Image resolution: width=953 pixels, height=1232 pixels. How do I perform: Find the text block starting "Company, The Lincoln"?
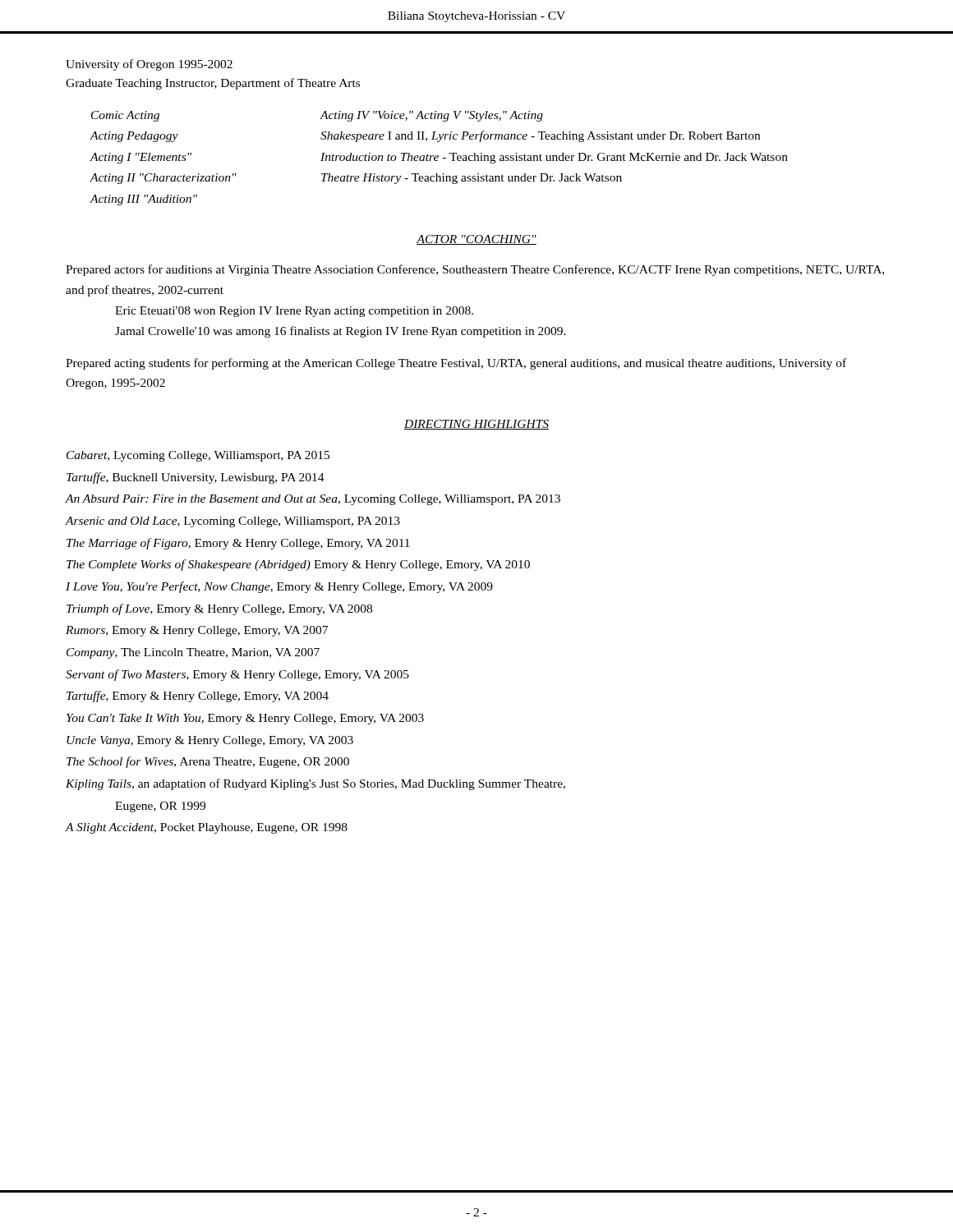click(x=193, y=652)
